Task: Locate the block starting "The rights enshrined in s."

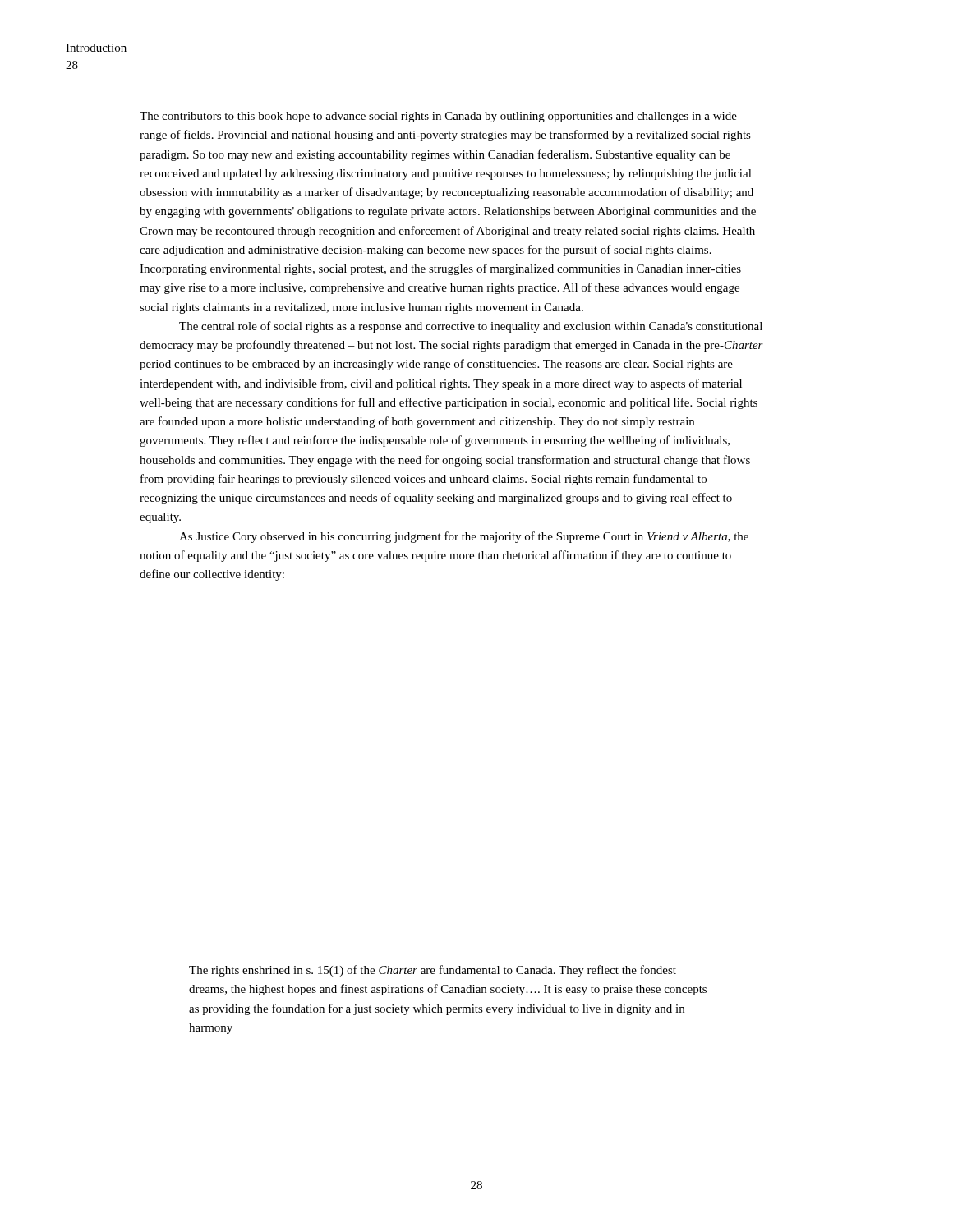Action: coord(448,999)
